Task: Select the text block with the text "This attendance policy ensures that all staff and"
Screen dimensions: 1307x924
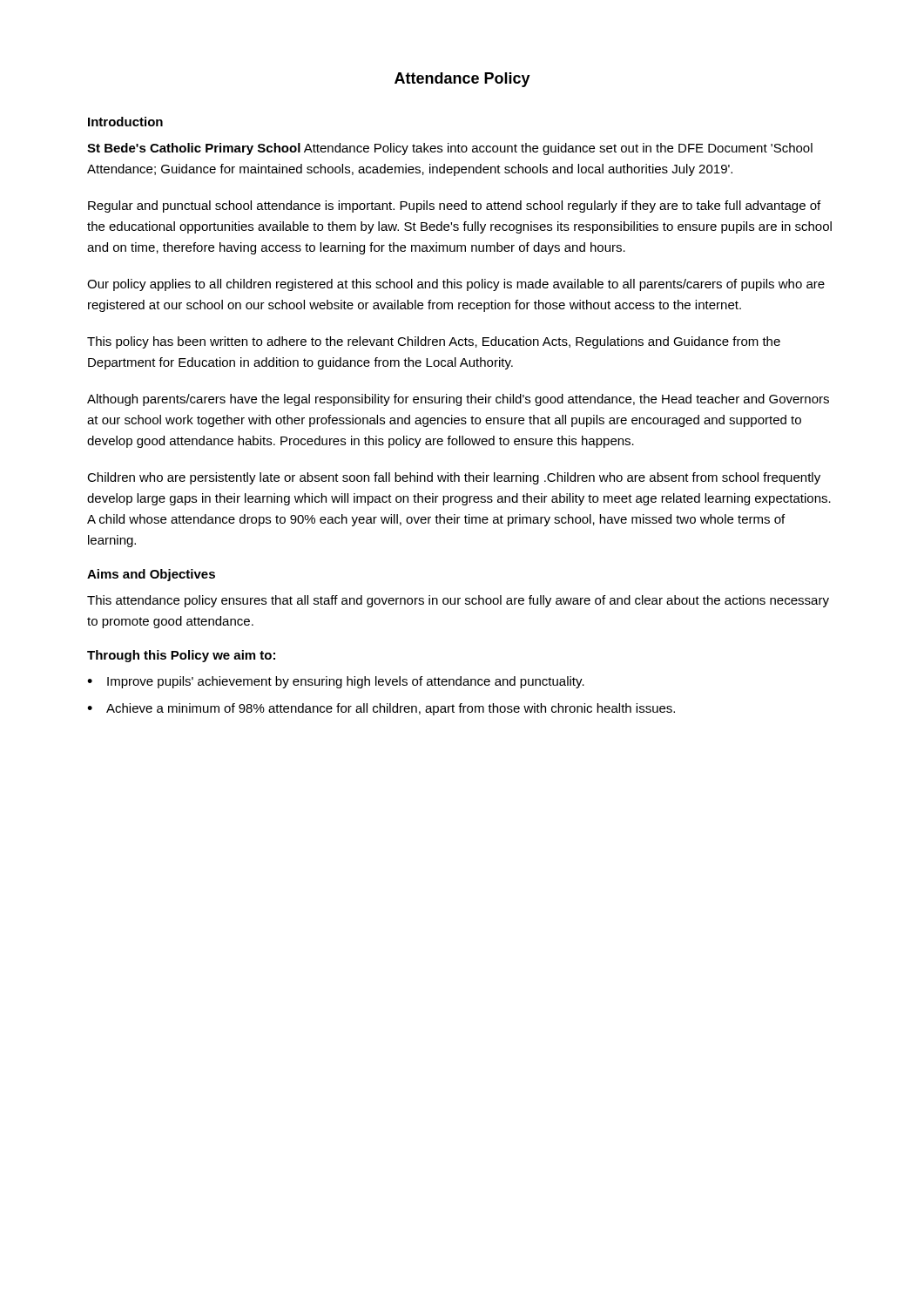Action: click(458, 610)
